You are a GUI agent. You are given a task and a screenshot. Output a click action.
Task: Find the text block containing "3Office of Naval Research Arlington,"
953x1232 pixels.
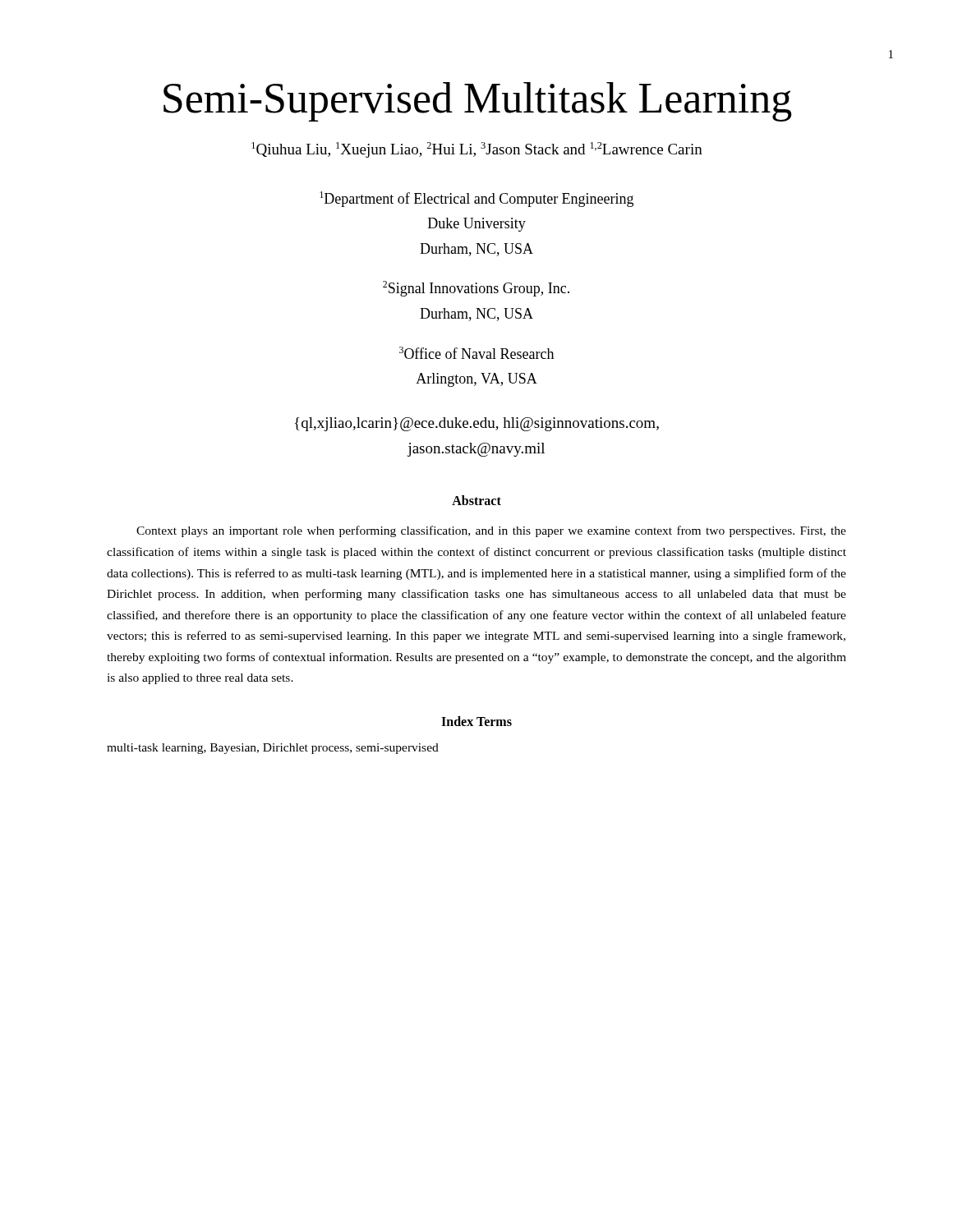pyautogui.click(x=476, y=366)
